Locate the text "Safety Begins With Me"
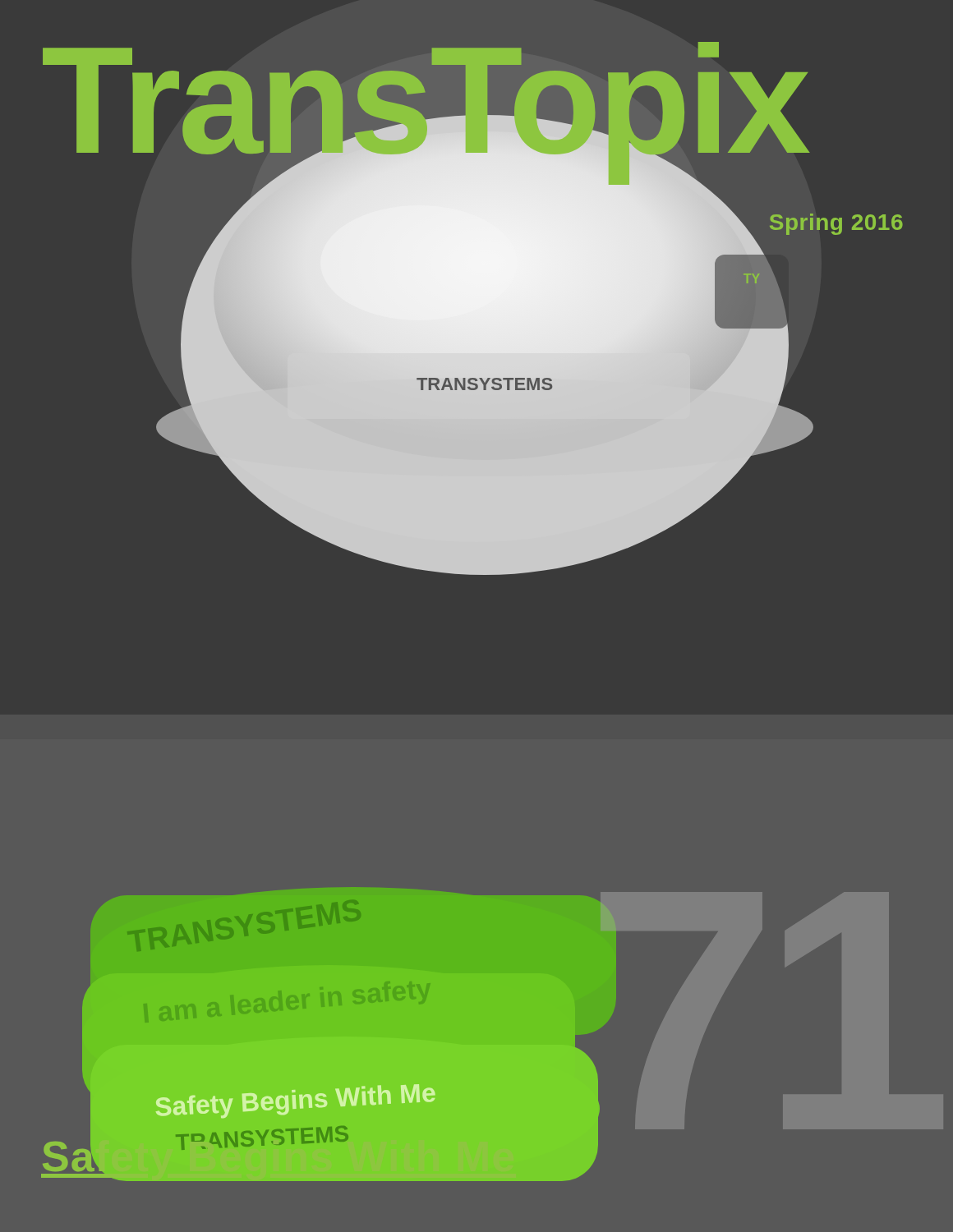Viewport: 953px width, 1232px height. tap(279, 1156)
